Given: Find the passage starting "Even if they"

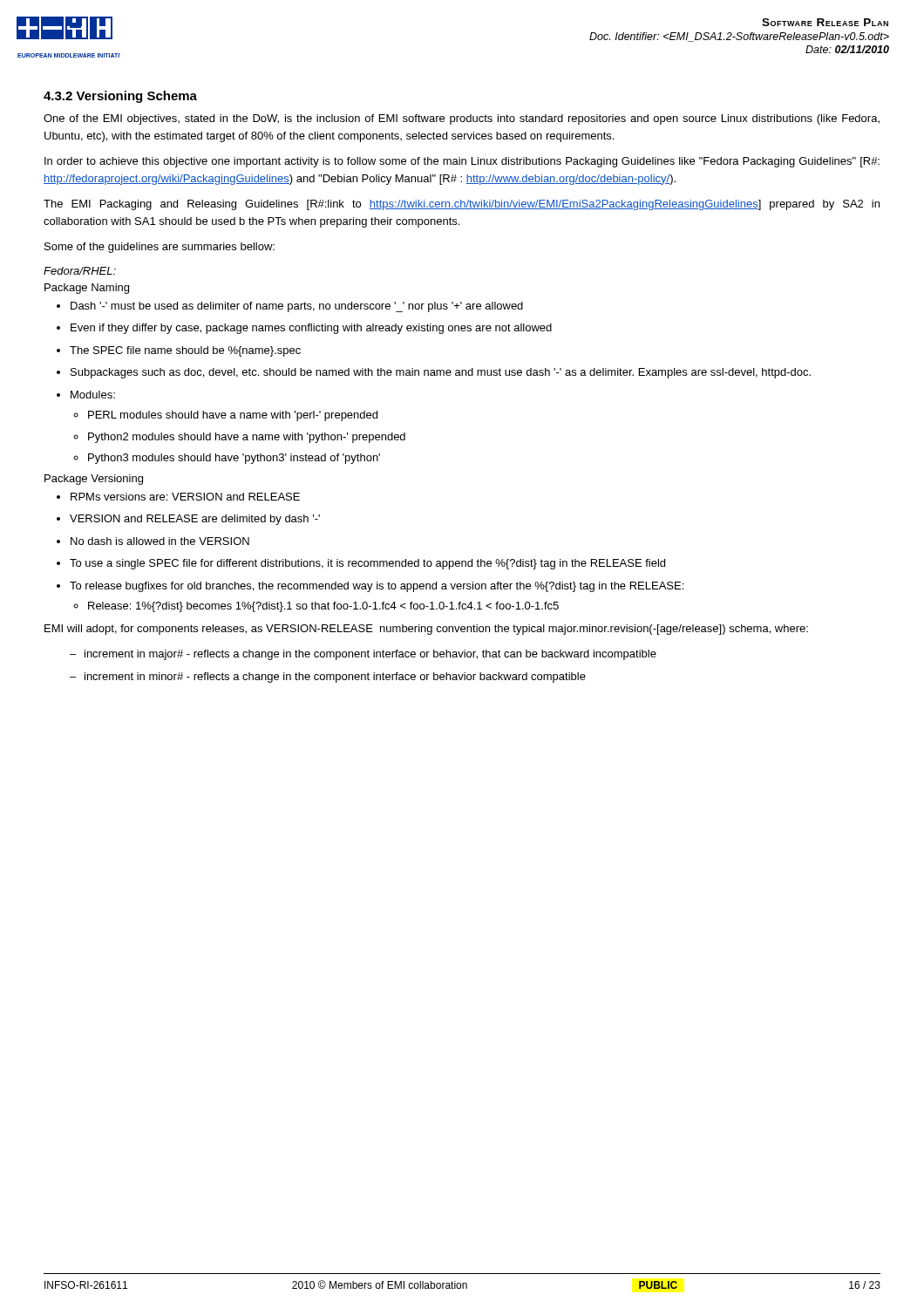Looking at the screenshot, I should click(311, 327).
